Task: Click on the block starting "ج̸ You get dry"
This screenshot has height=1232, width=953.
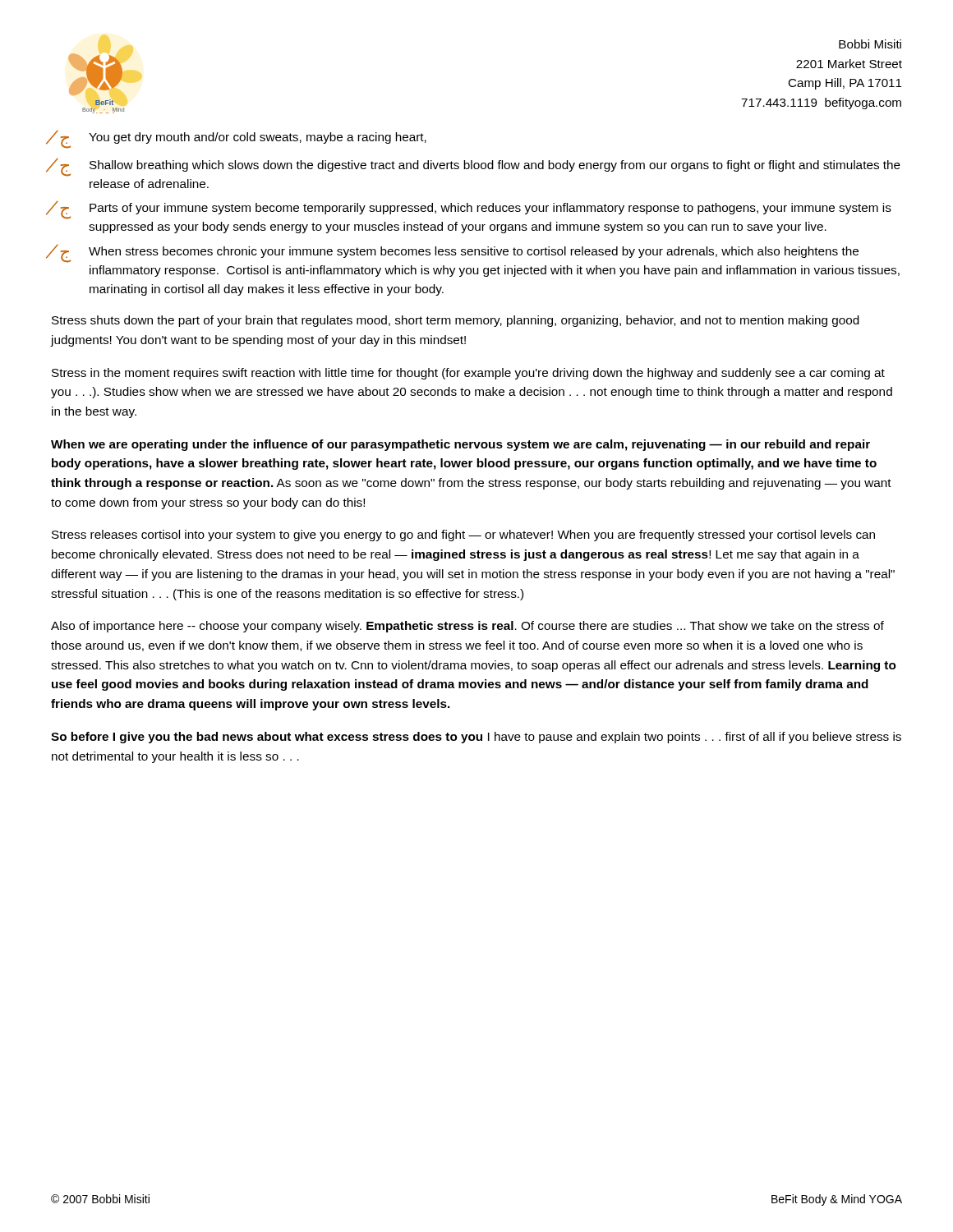Action: [243, 139]
